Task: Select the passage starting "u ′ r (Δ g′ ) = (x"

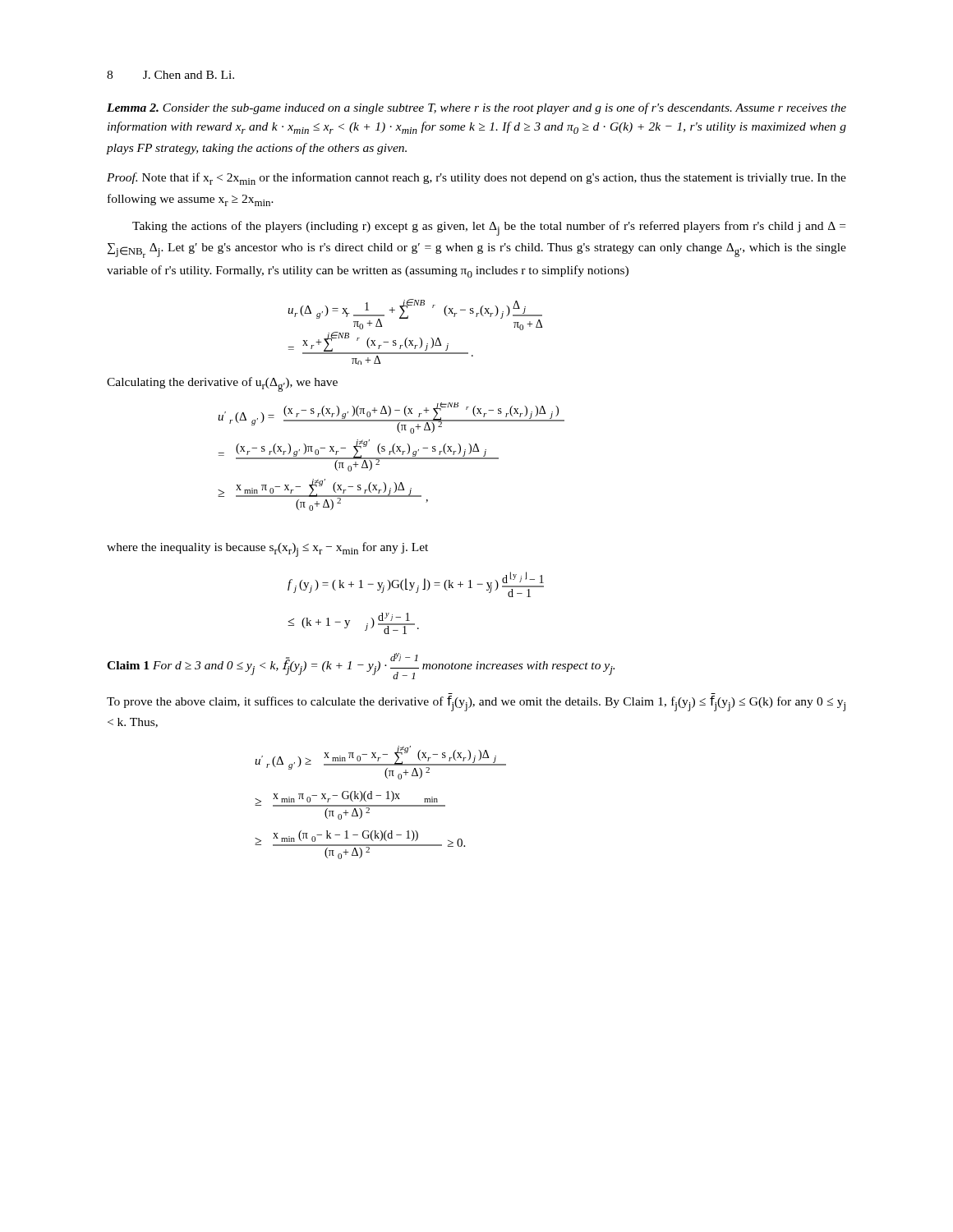Action: point(476,466)
